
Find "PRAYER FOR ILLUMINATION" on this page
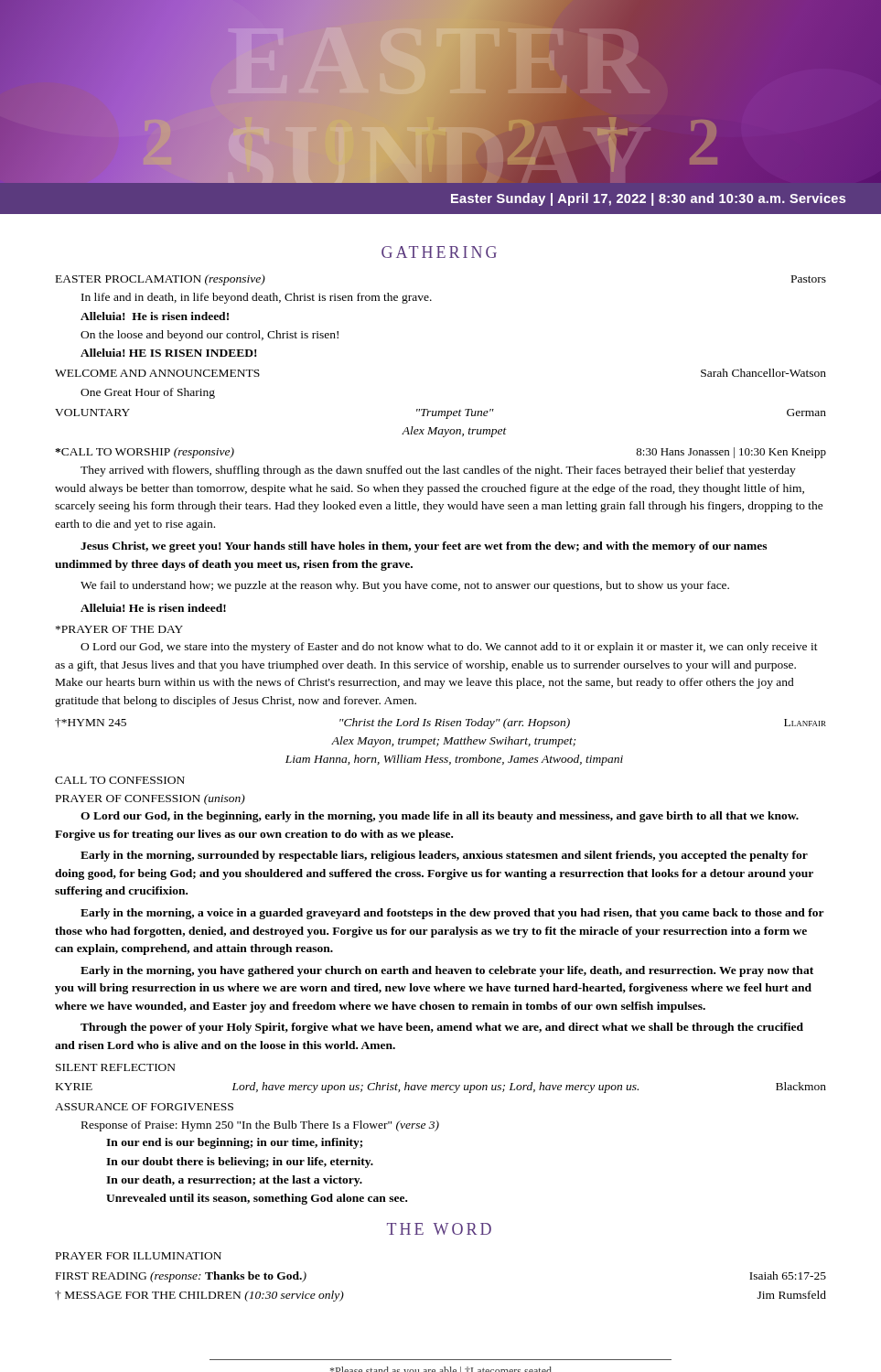[139, 1256]
